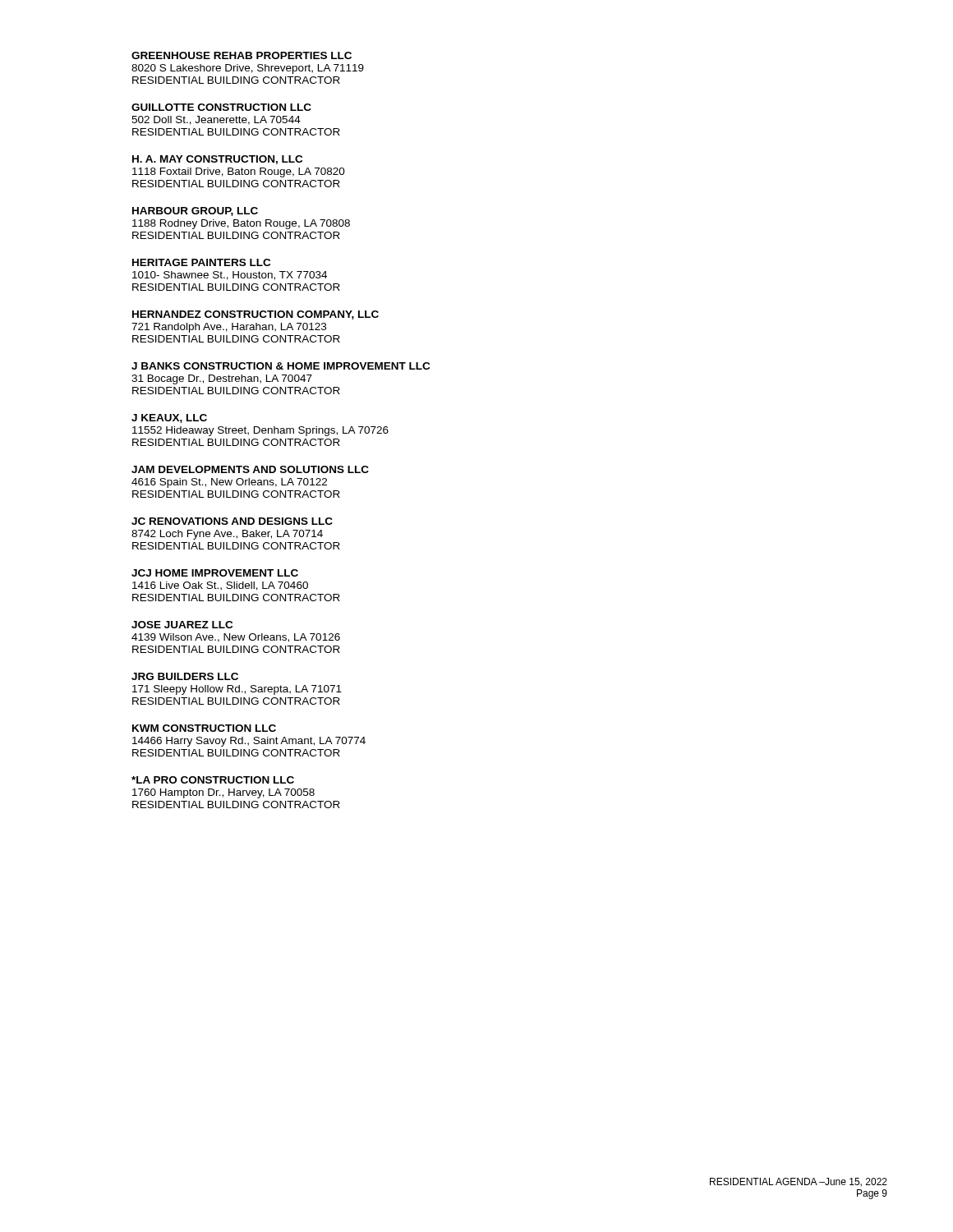Point to the block beginning "JRG BUILDERS LLC 171 Sleepy"
953x1232 pixels.
185,676
